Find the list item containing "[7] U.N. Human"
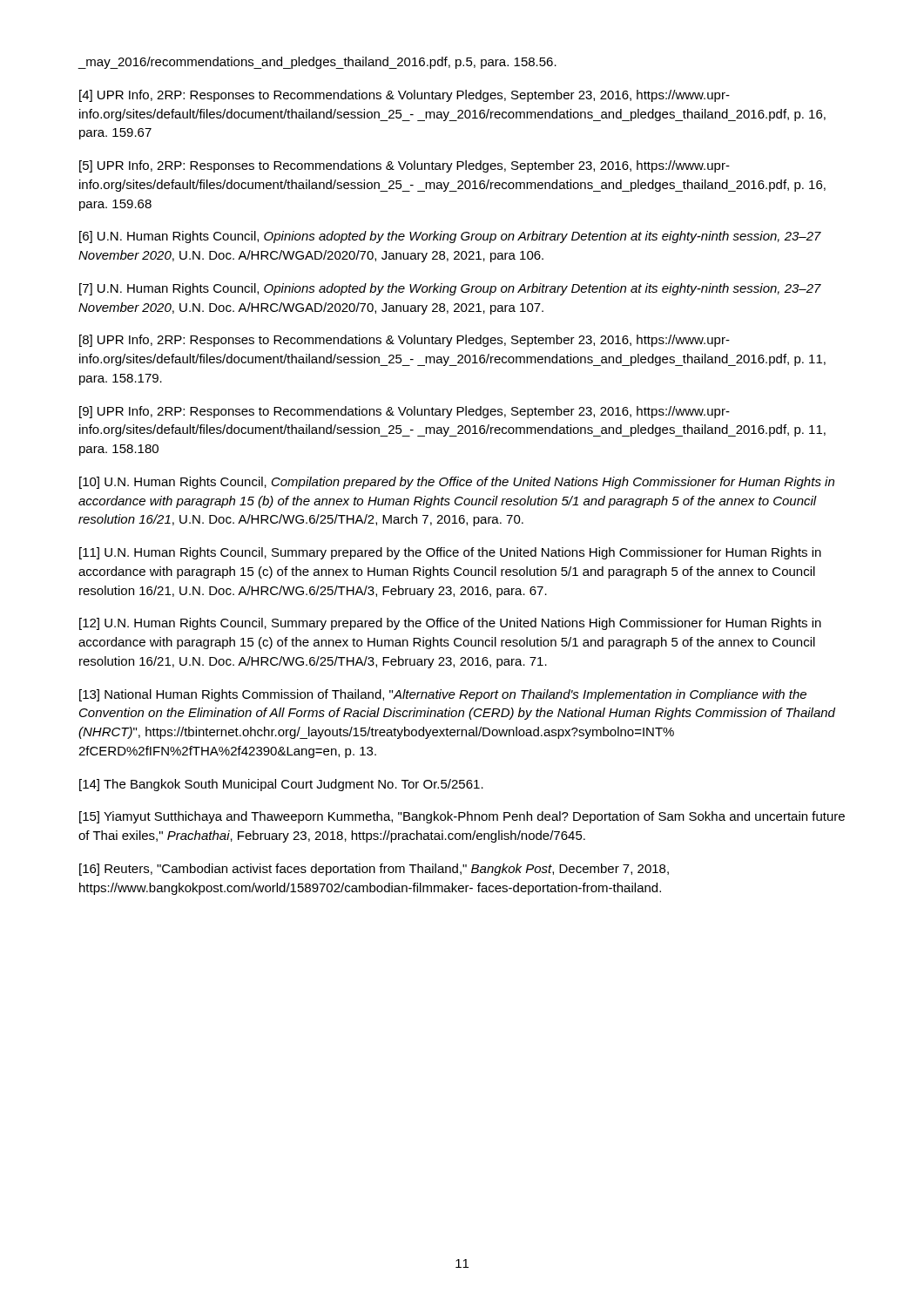 [450, 297]
